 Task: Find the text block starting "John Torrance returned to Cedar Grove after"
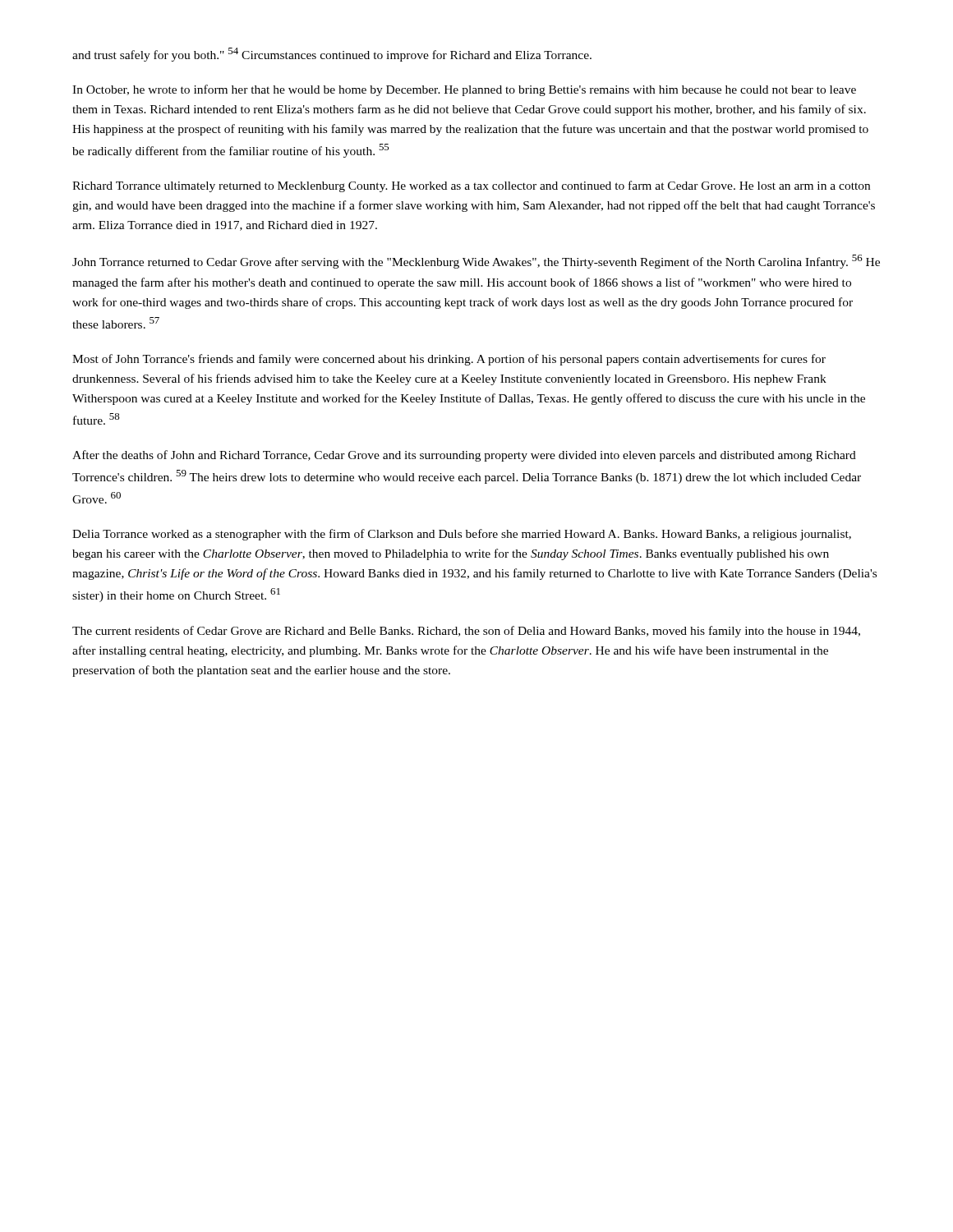[x=476, y=291]
